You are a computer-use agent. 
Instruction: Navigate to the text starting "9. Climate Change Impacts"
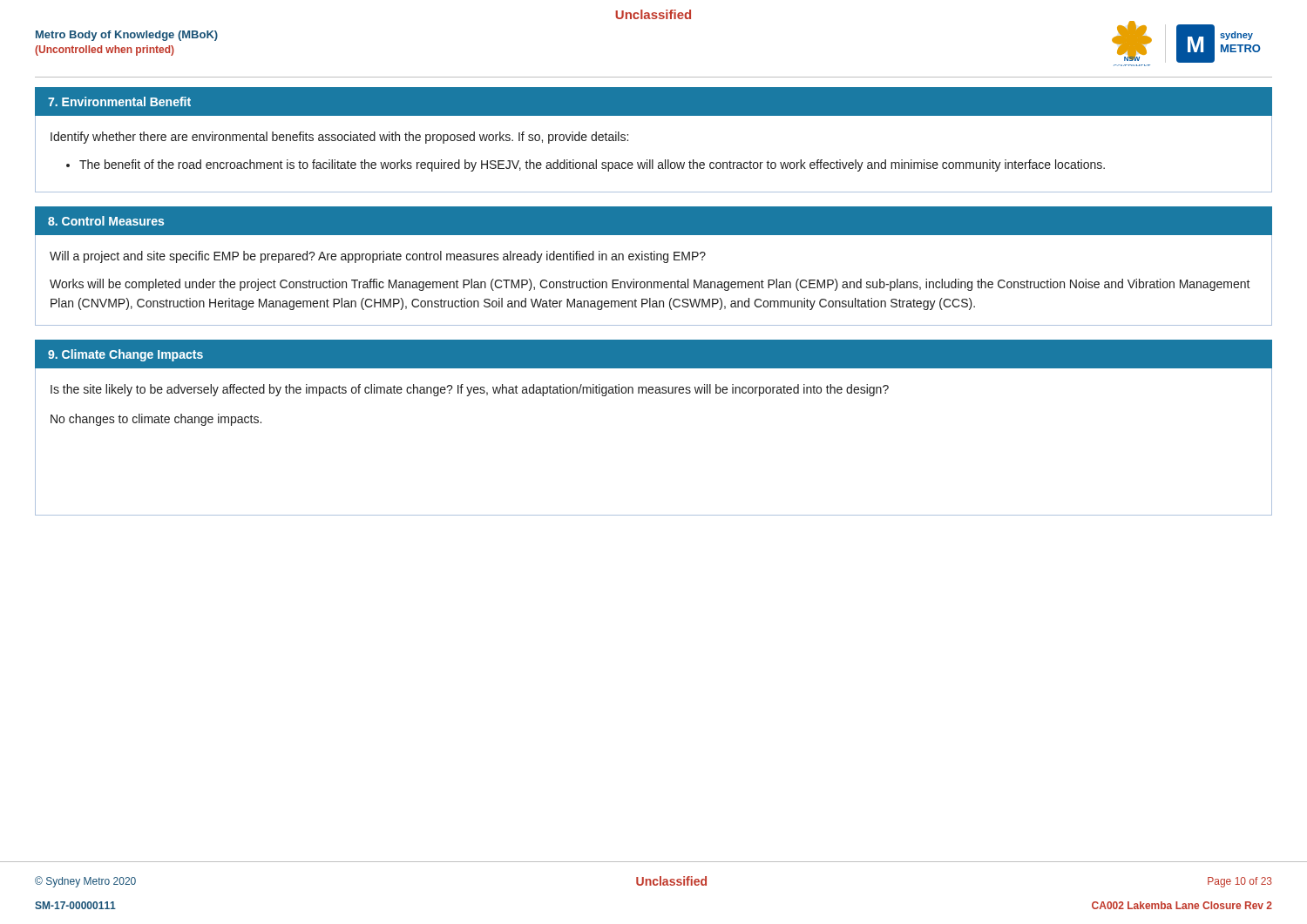pyautogui.click(x=126, y=355)
